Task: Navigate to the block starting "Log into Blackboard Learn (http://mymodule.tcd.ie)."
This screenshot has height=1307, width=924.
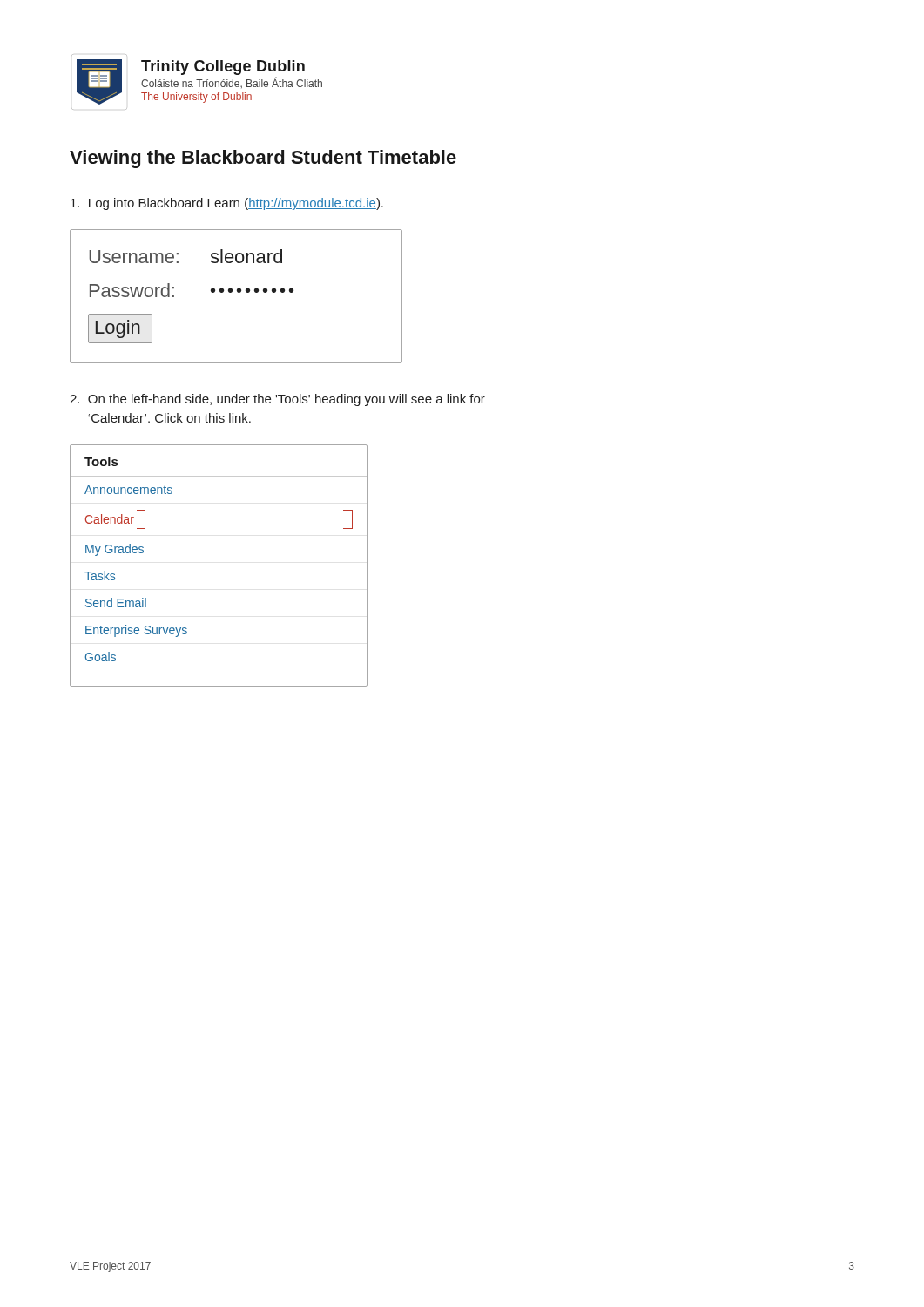Action: (227, 204)
